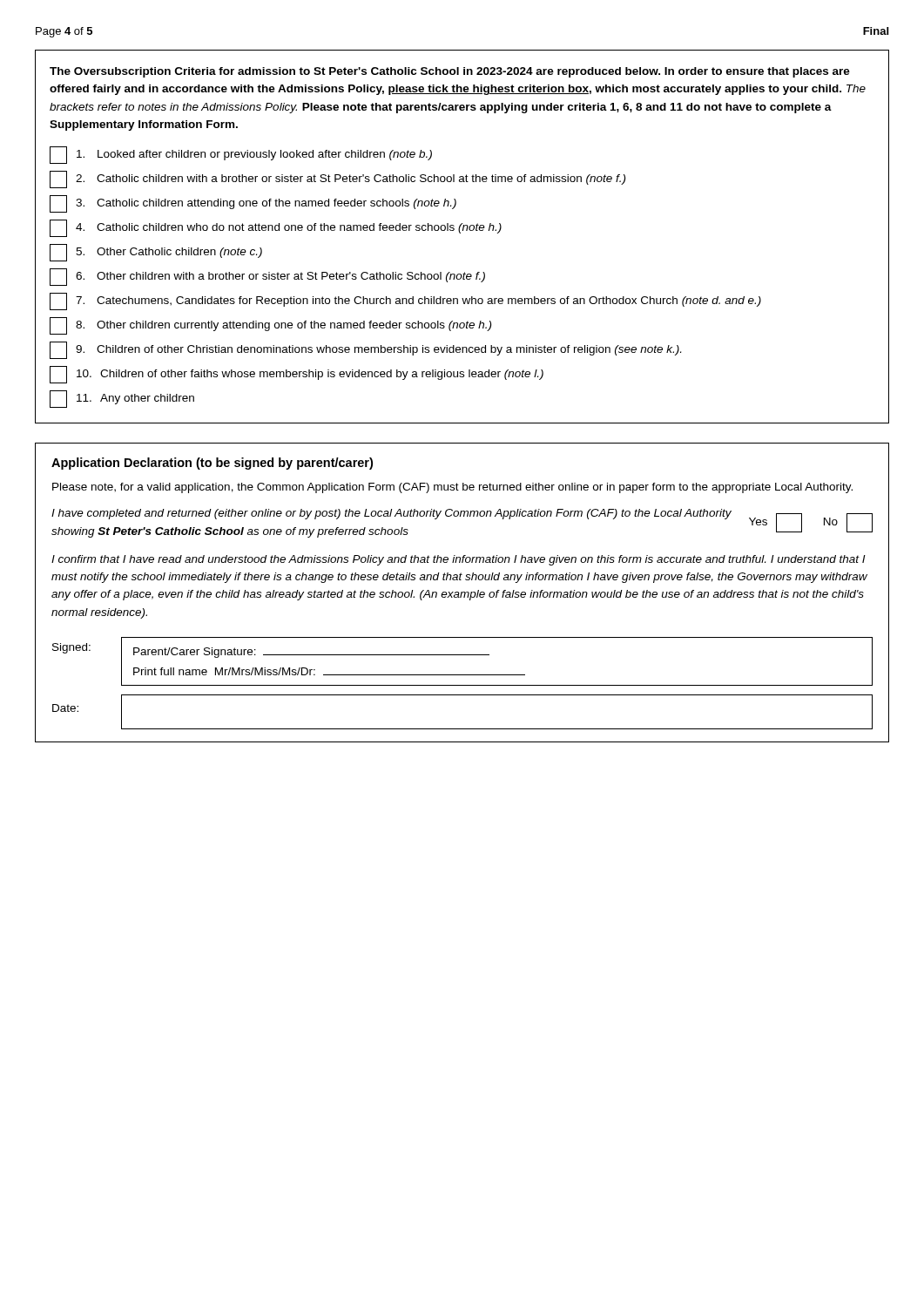Point to the block beginning "The Oversubscription Criteria"
Viewport: 924px width, 1307px height.
(458, 97)
